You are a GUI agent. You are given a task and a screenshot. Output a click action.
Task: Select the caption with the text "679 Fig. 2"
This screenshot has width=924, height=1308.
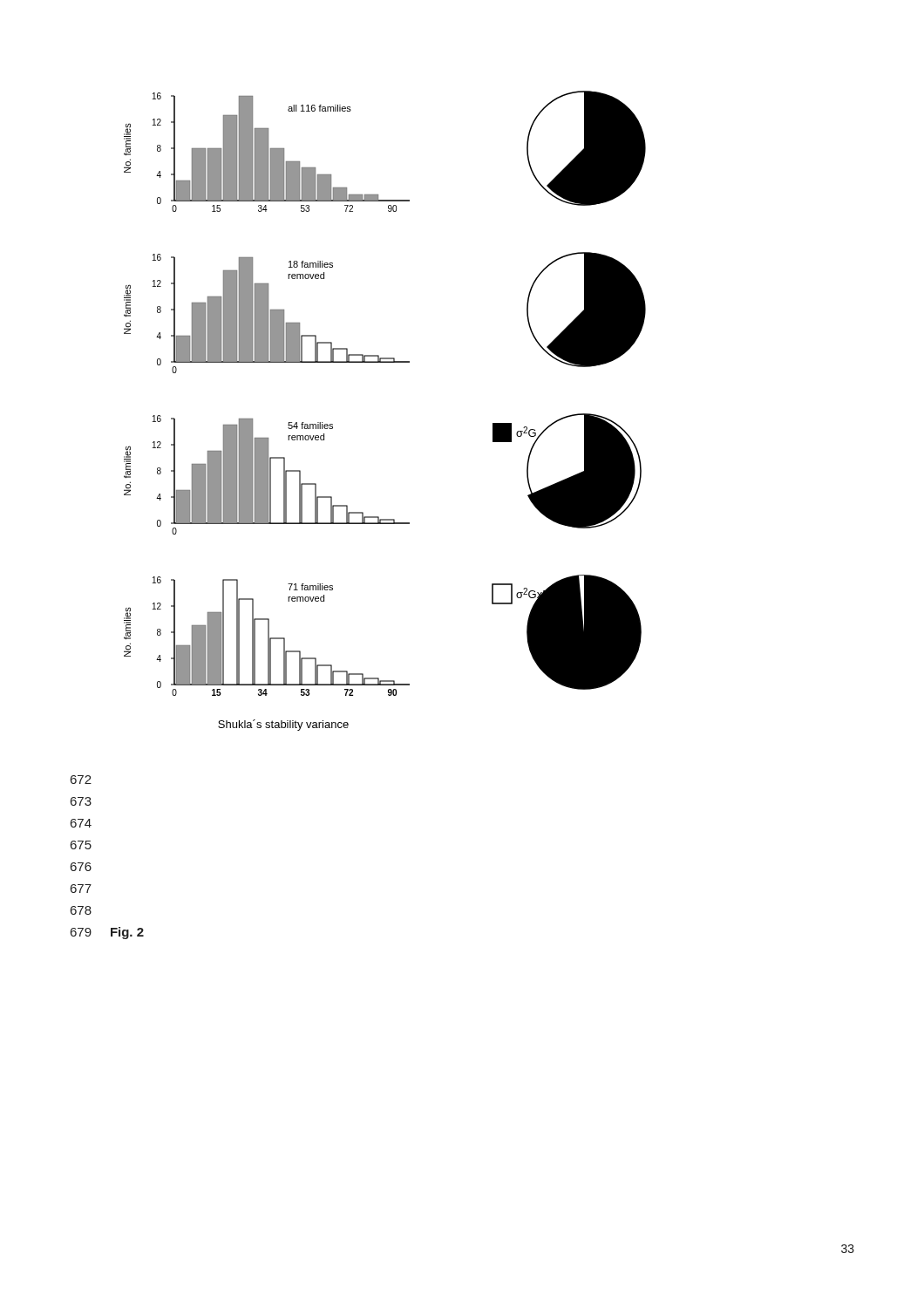pyautogui.click(x=107, y=932)
